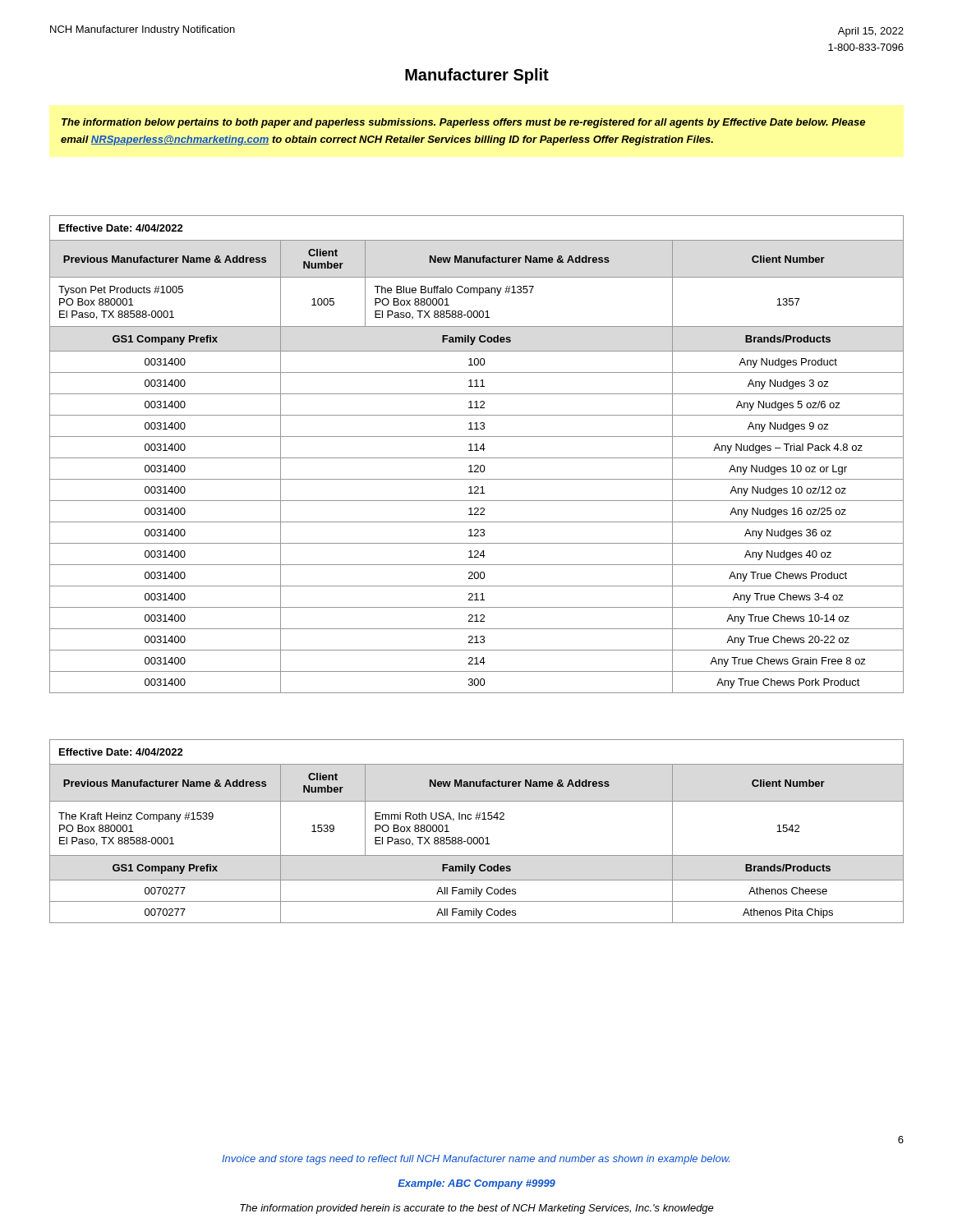This screenshot has height=1232, width=953.
Task: Click on the footnote that says "The information provided"
Action: (x=476, y=1208)
